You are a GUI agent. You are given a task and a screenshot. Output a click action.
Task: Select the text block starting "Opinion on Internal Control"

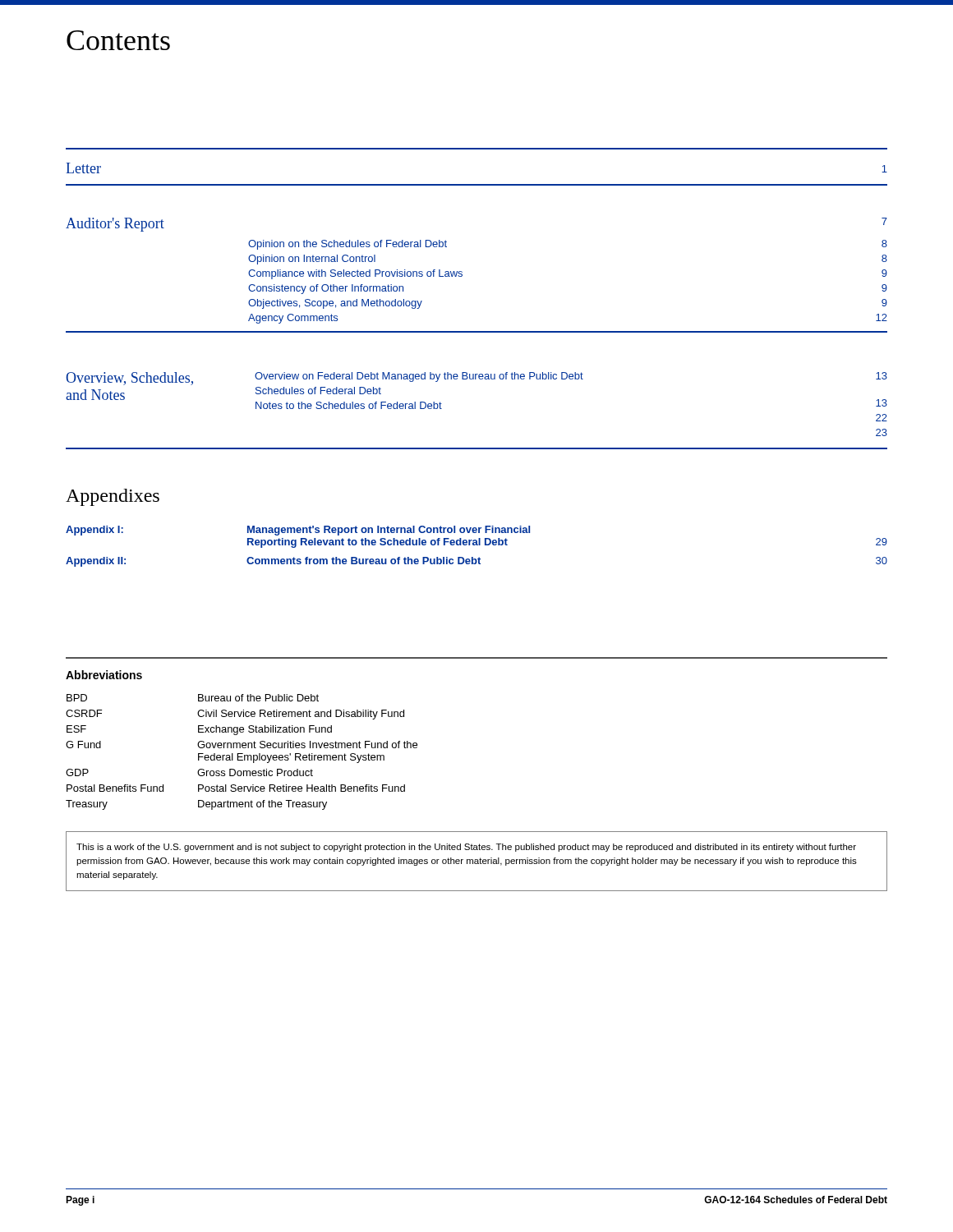(312, 258)
